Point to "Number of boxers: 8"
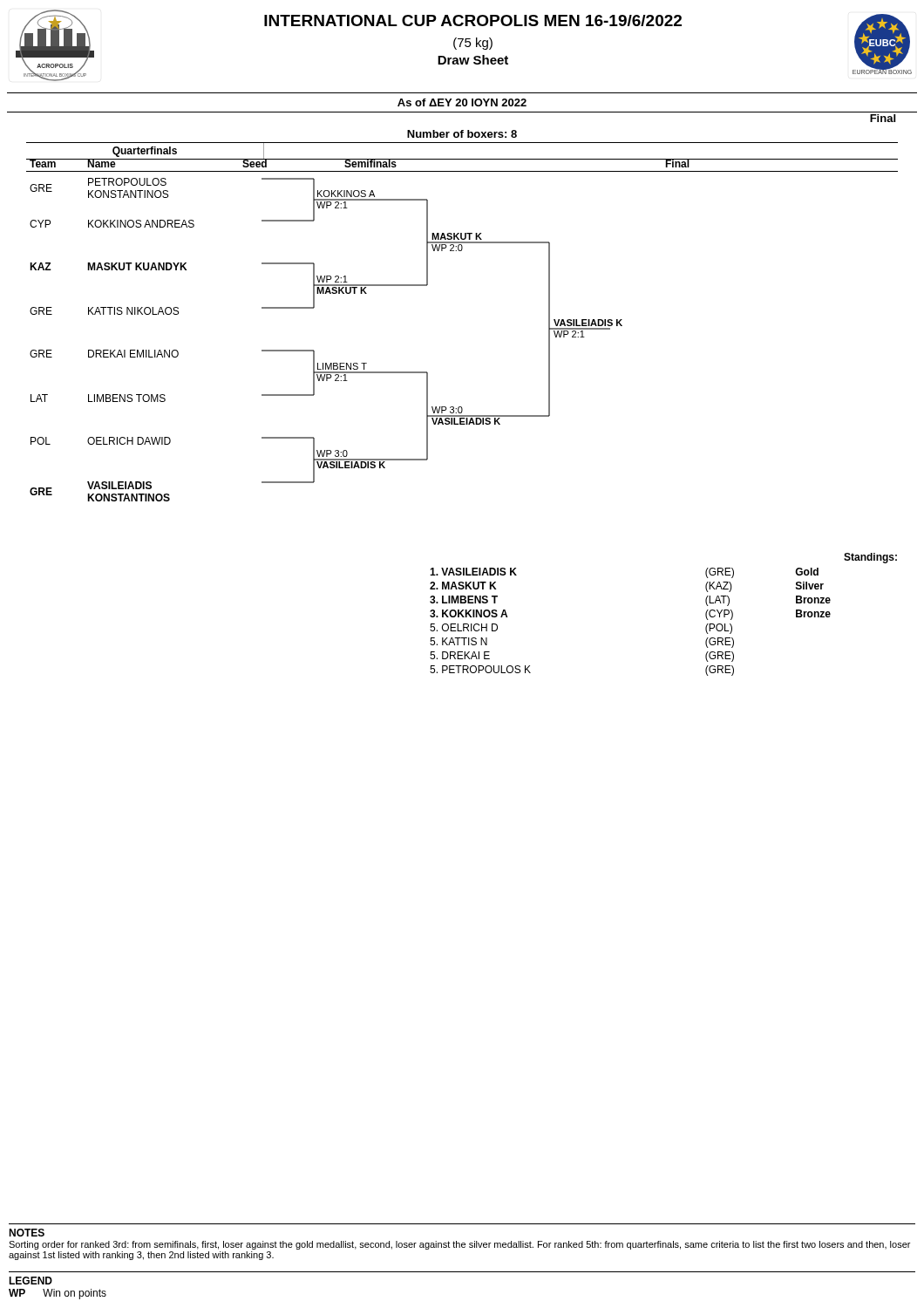The height and width of the screenshot is (1308, 924). pos(462,134)
